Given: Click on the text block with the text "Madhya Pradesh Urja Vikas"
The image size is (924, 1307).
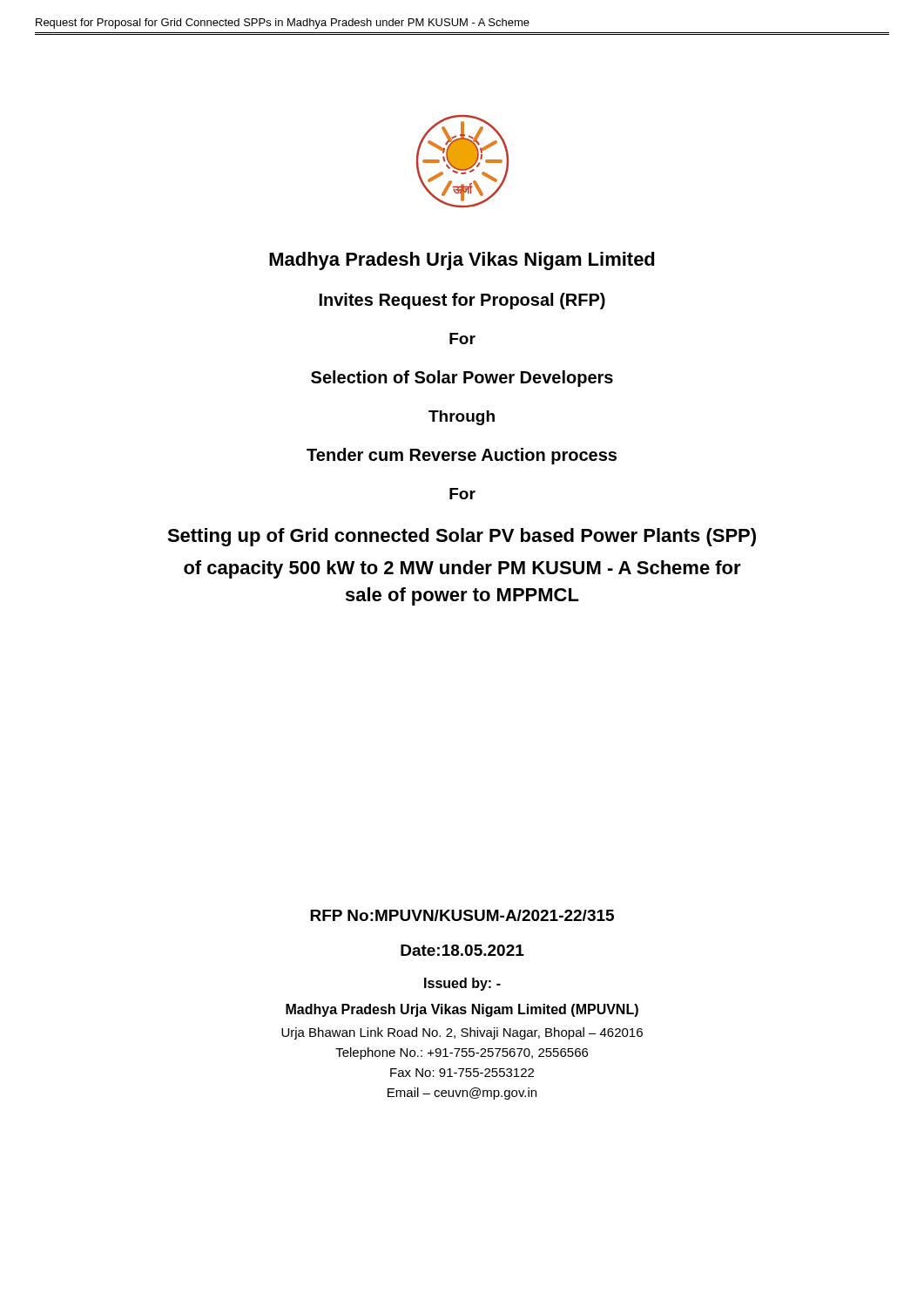Looking at the screenshot, I should point(462,1009).
